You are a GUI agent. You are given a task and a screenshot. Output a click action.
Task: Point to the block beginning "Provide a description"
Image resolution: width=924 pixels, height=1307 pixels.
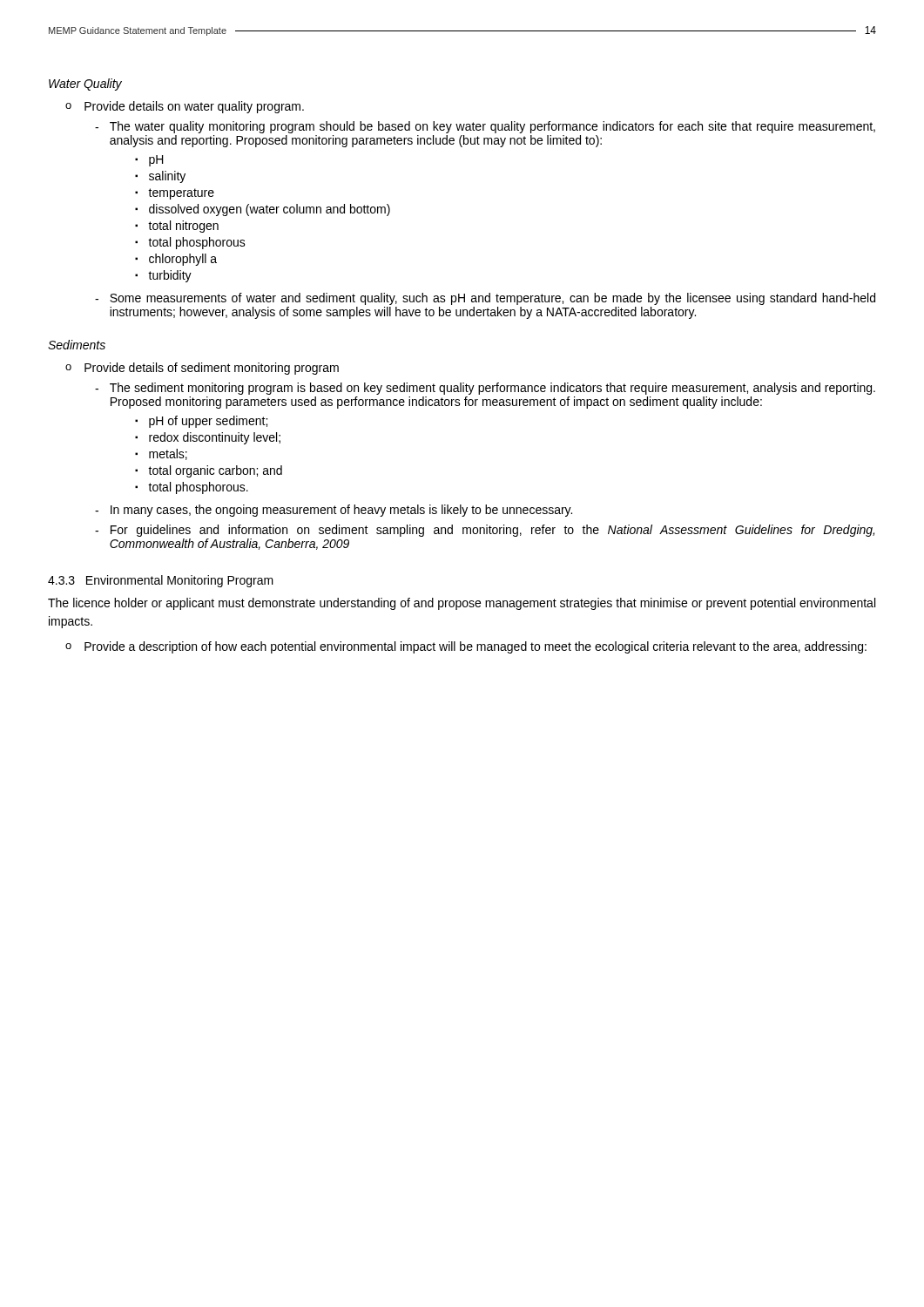pos(480,647)
